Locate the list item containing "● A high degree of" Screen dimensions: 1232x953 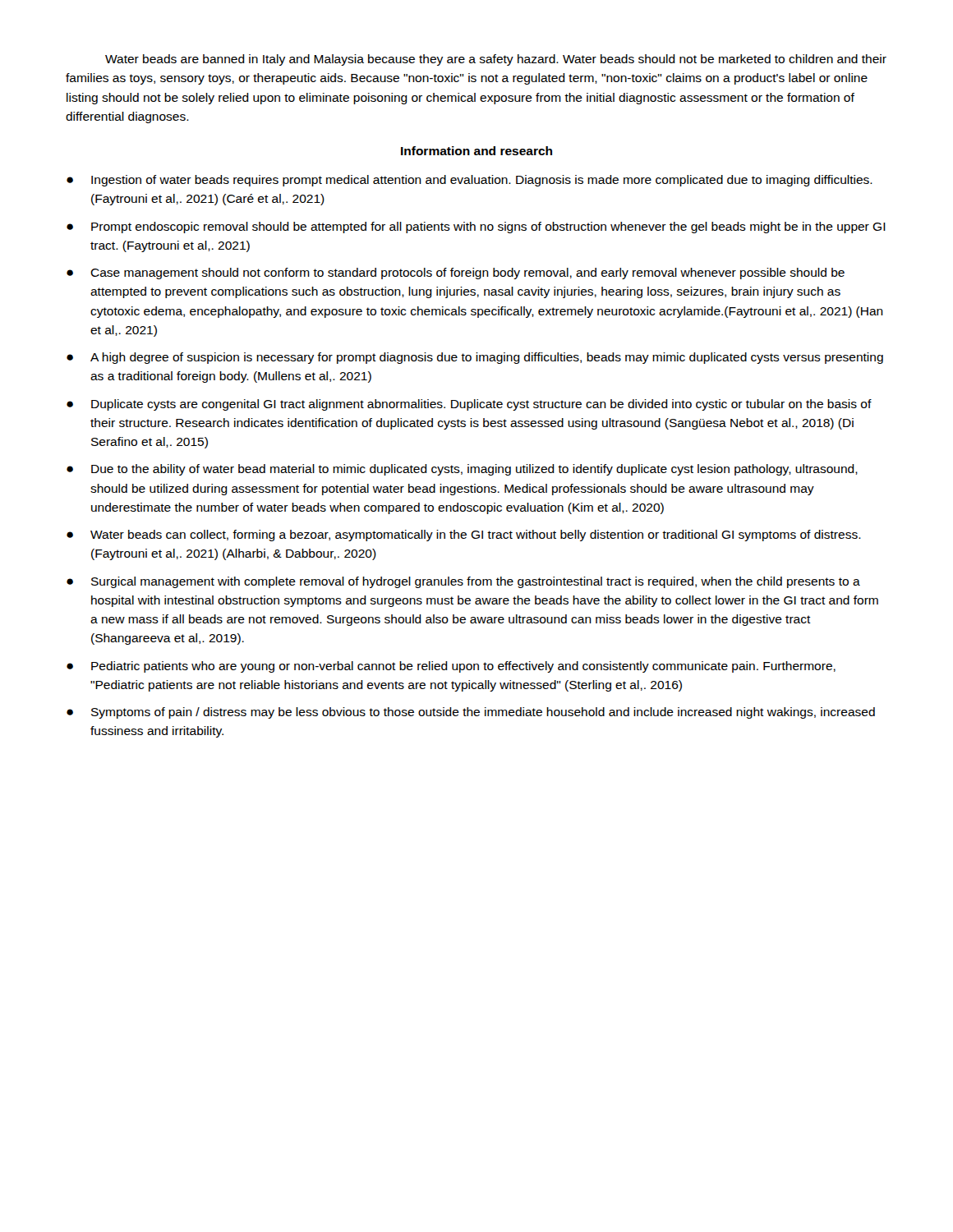[476, 367]
